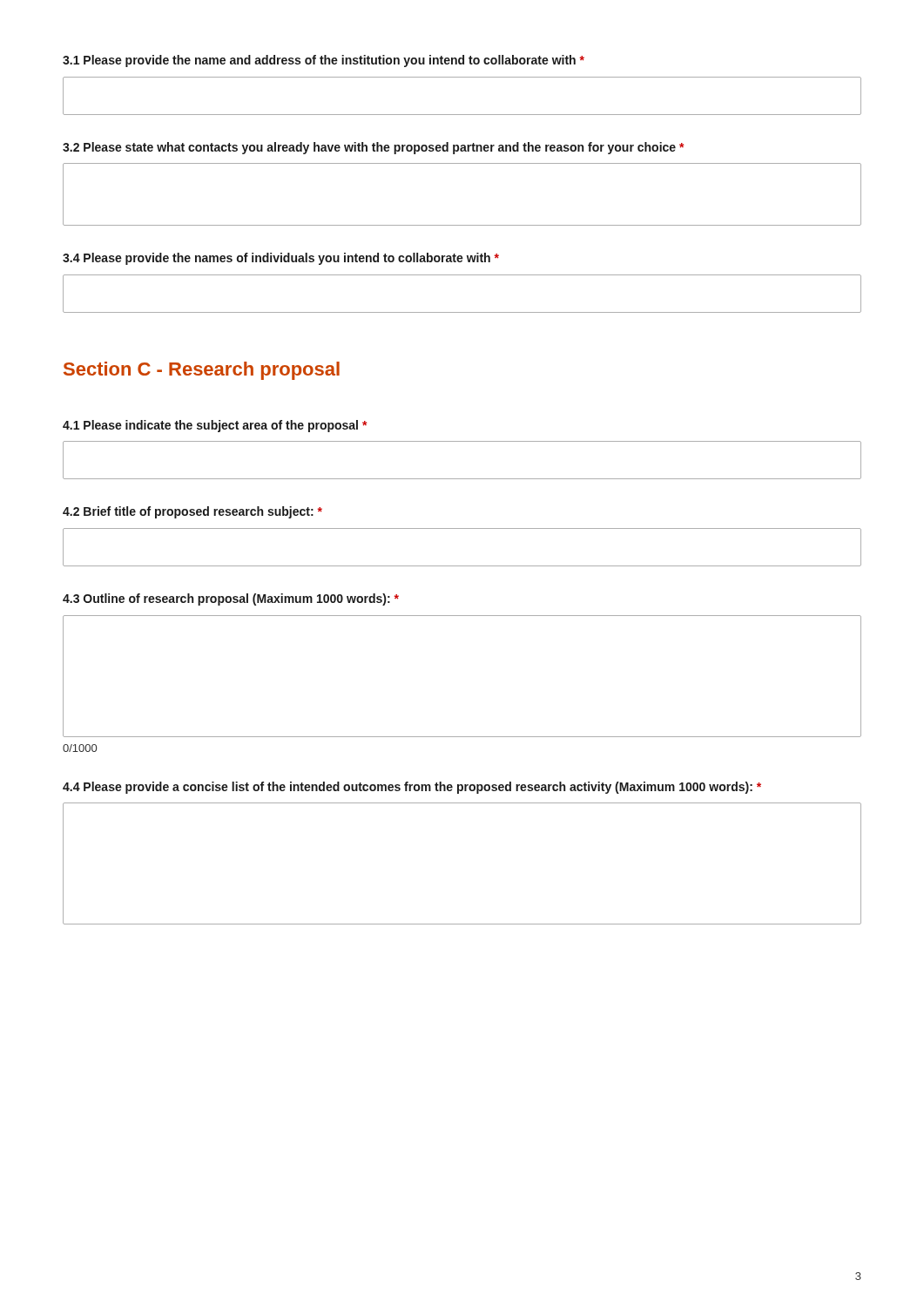Where is the passage that starts "2 Brief title of"?
The image size is (924, 1307).
(192, 512)
